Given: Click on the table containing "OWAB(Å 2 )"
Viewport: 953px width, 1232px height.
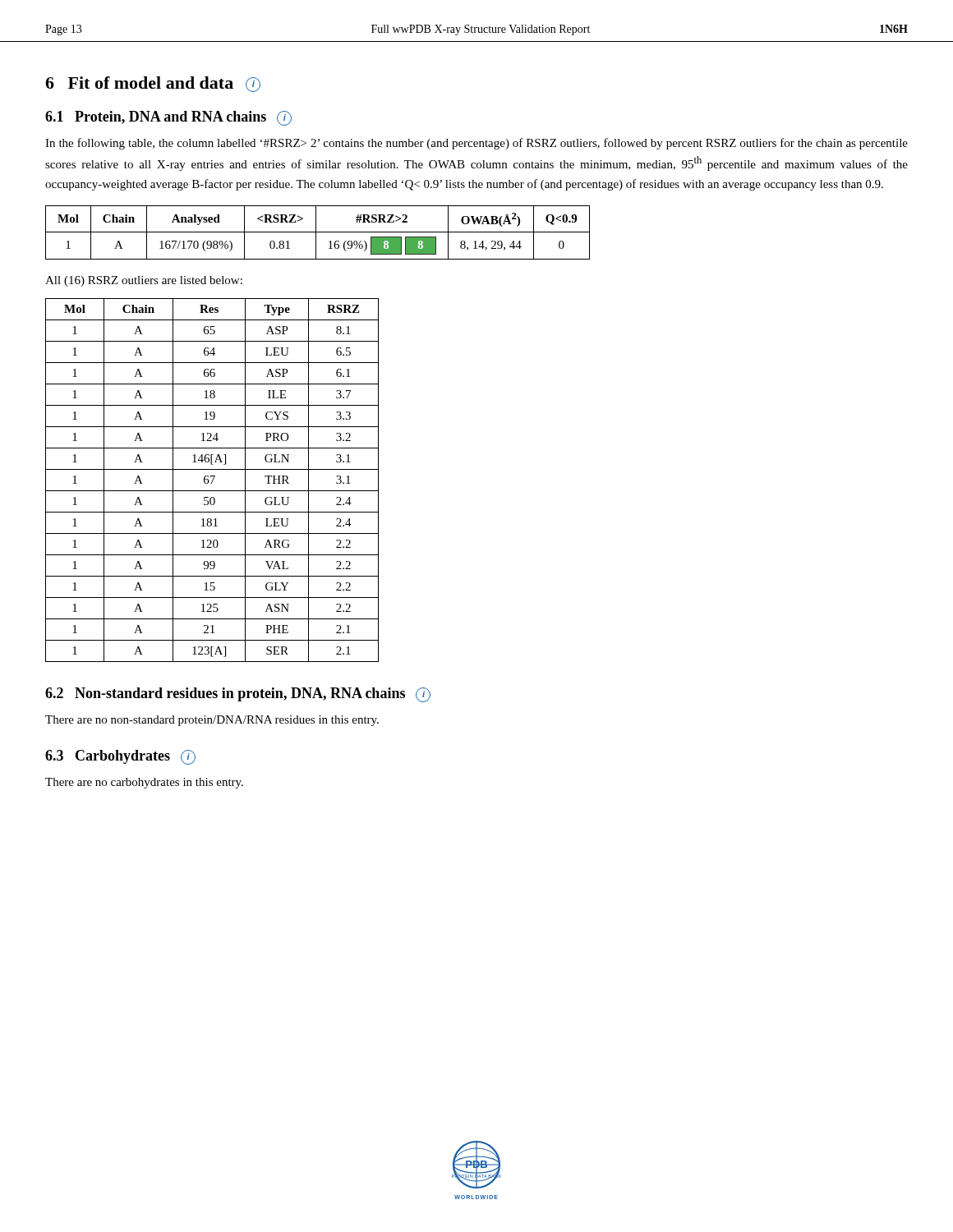Looking at the screenshot, I should (476, 232).
